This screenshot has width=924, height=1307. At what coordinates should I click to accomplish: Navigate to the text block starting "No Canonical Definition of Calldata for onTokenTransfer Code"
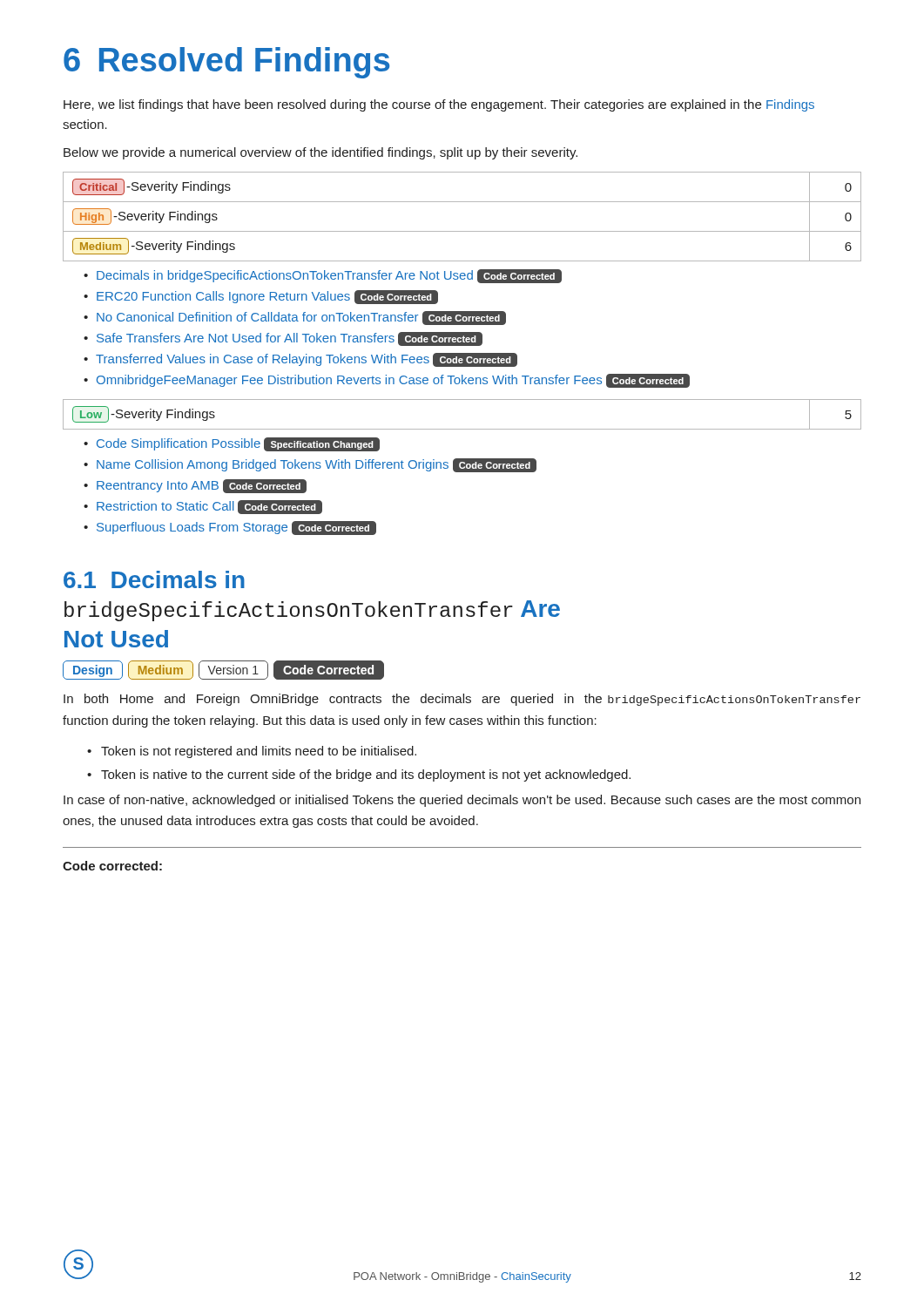471,317
